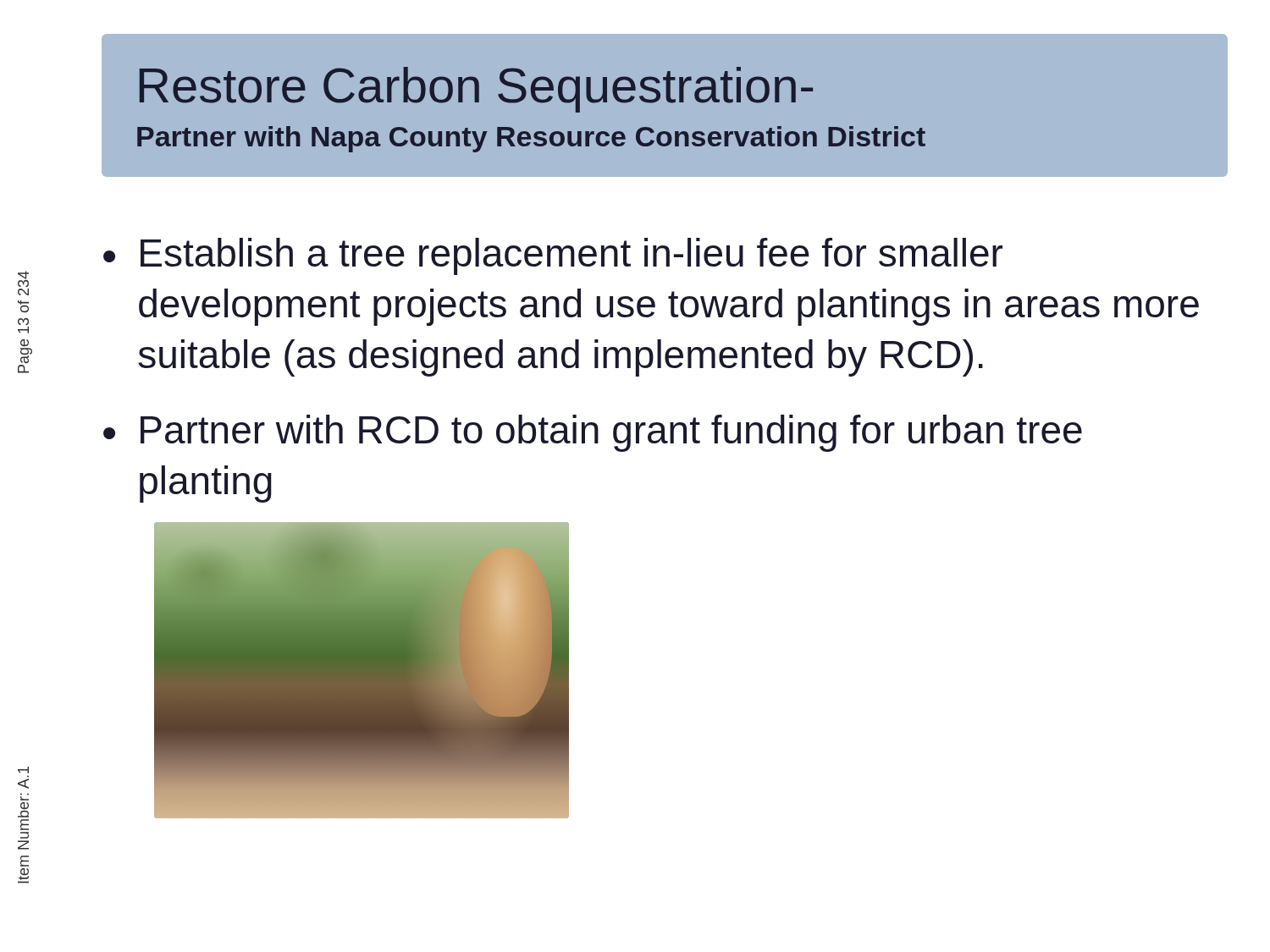Screen dimensions: 952x1270
Task: Point to the block beginning "• Establish a tree replacement in-lieu fee"
Action: click(665, 304)
